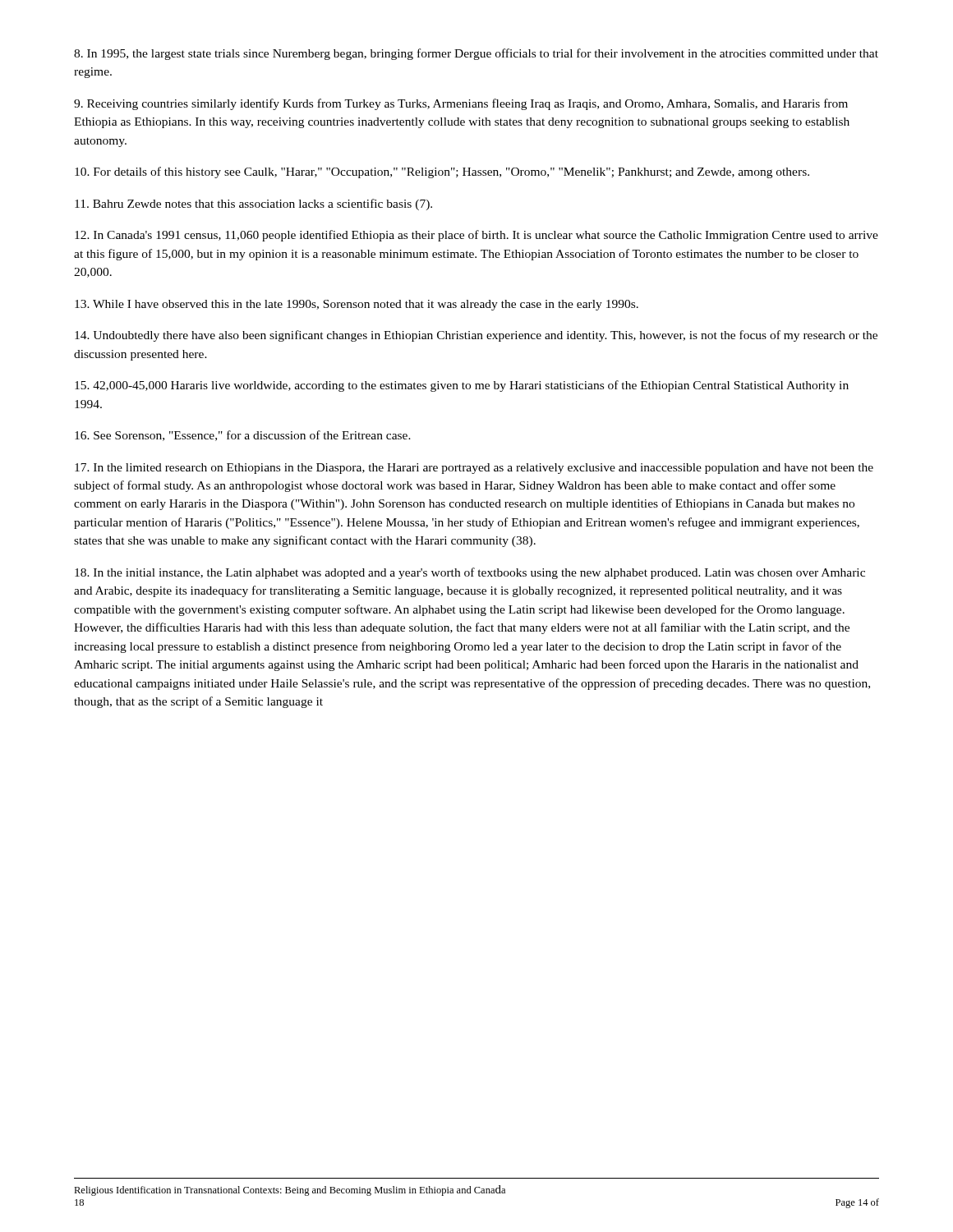The image size is (953, 1232).
Task: Find the passage starting "10. For details of this"
Action: (442, 172)
